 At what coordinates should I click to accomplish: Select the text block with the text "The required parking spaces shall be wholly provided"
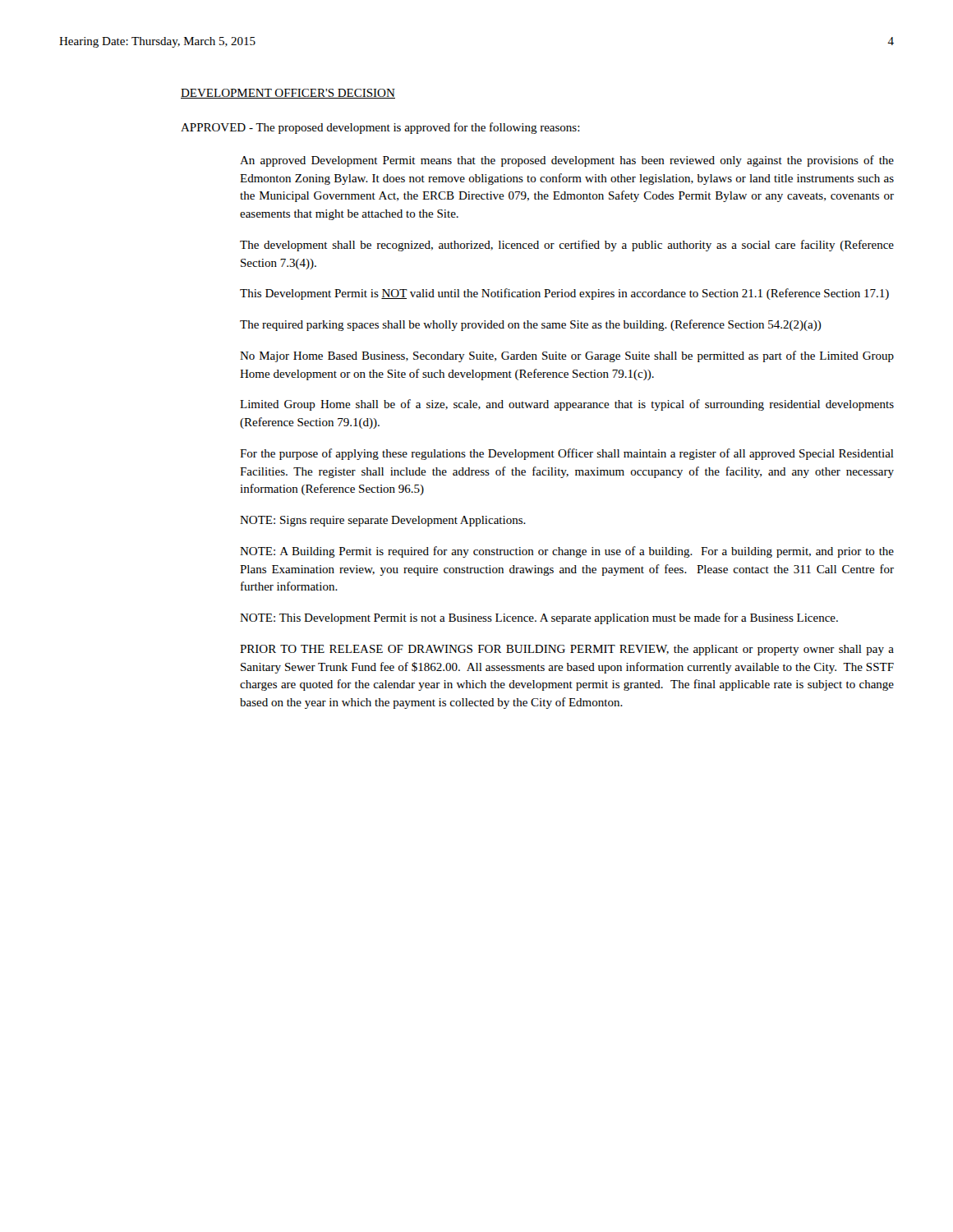click(x=531, y=324)
